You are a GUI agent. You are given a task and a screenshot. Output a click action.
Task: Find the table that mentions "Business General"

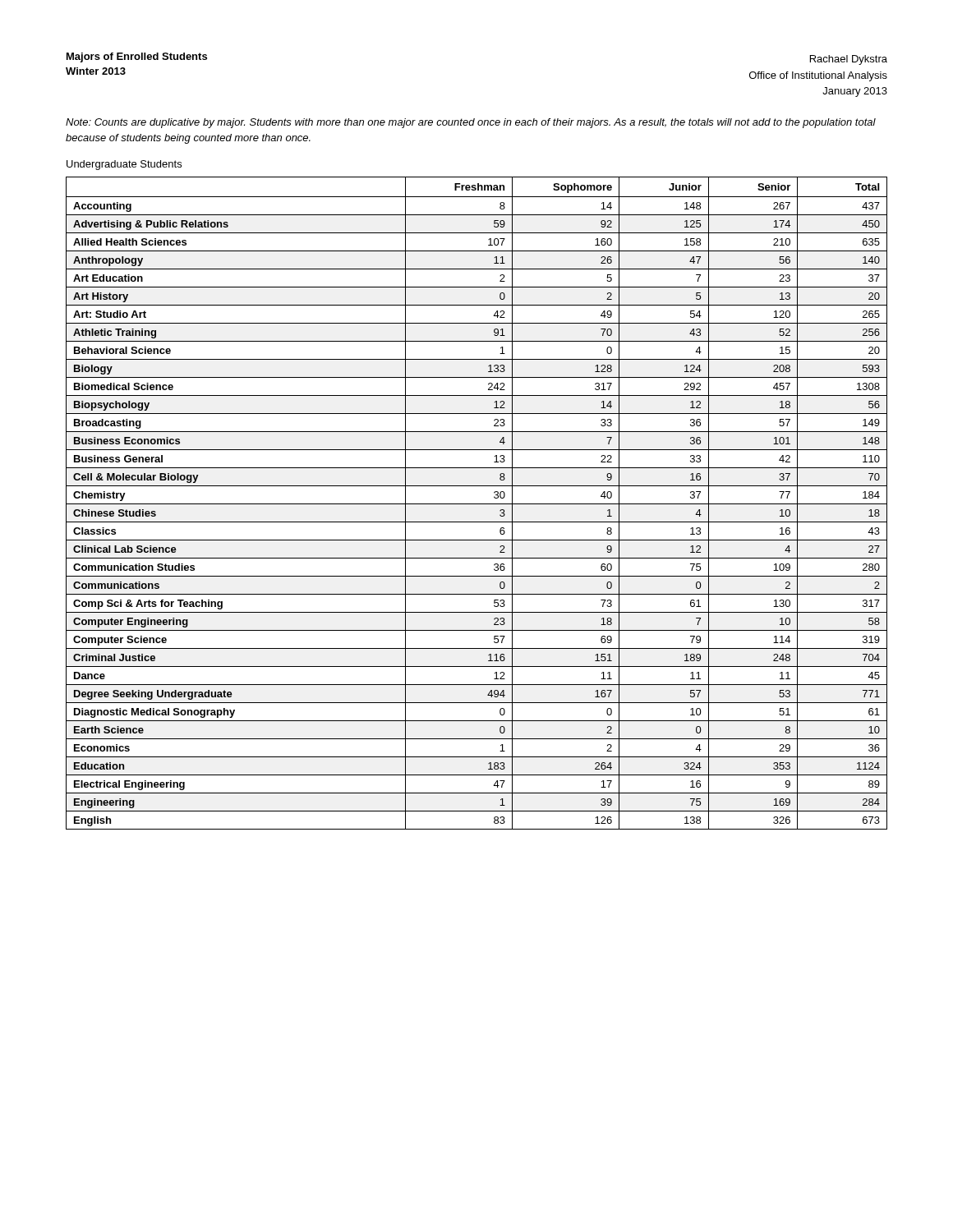tap(476, 503)
